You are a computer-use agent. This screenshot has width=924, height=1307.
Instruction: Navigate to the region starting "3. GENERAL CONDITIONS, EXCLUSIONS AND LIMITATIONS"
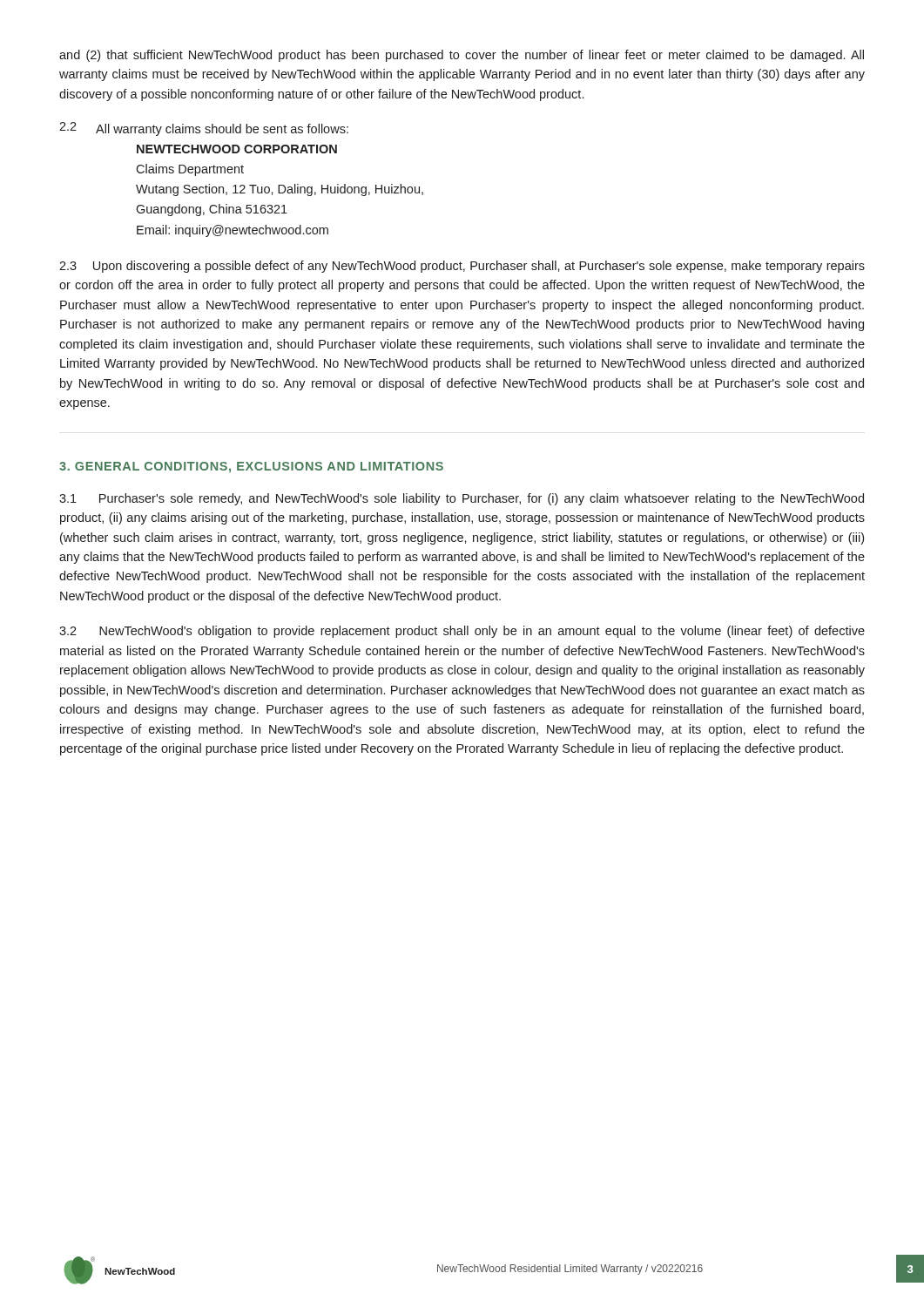pos(252,466)
